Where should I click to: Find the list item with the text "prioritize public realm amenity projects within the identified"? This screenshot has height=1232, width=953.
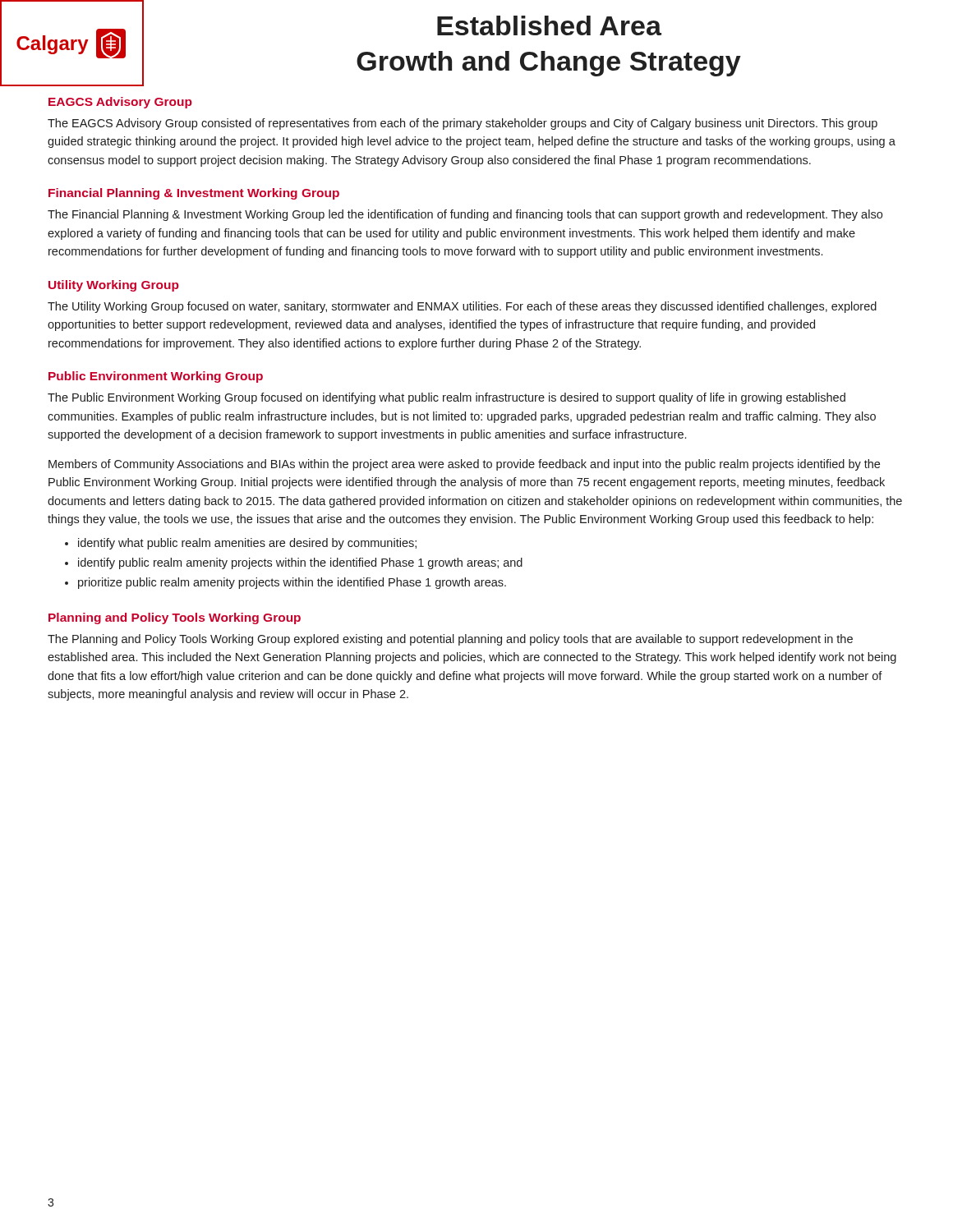coord(292,583)
